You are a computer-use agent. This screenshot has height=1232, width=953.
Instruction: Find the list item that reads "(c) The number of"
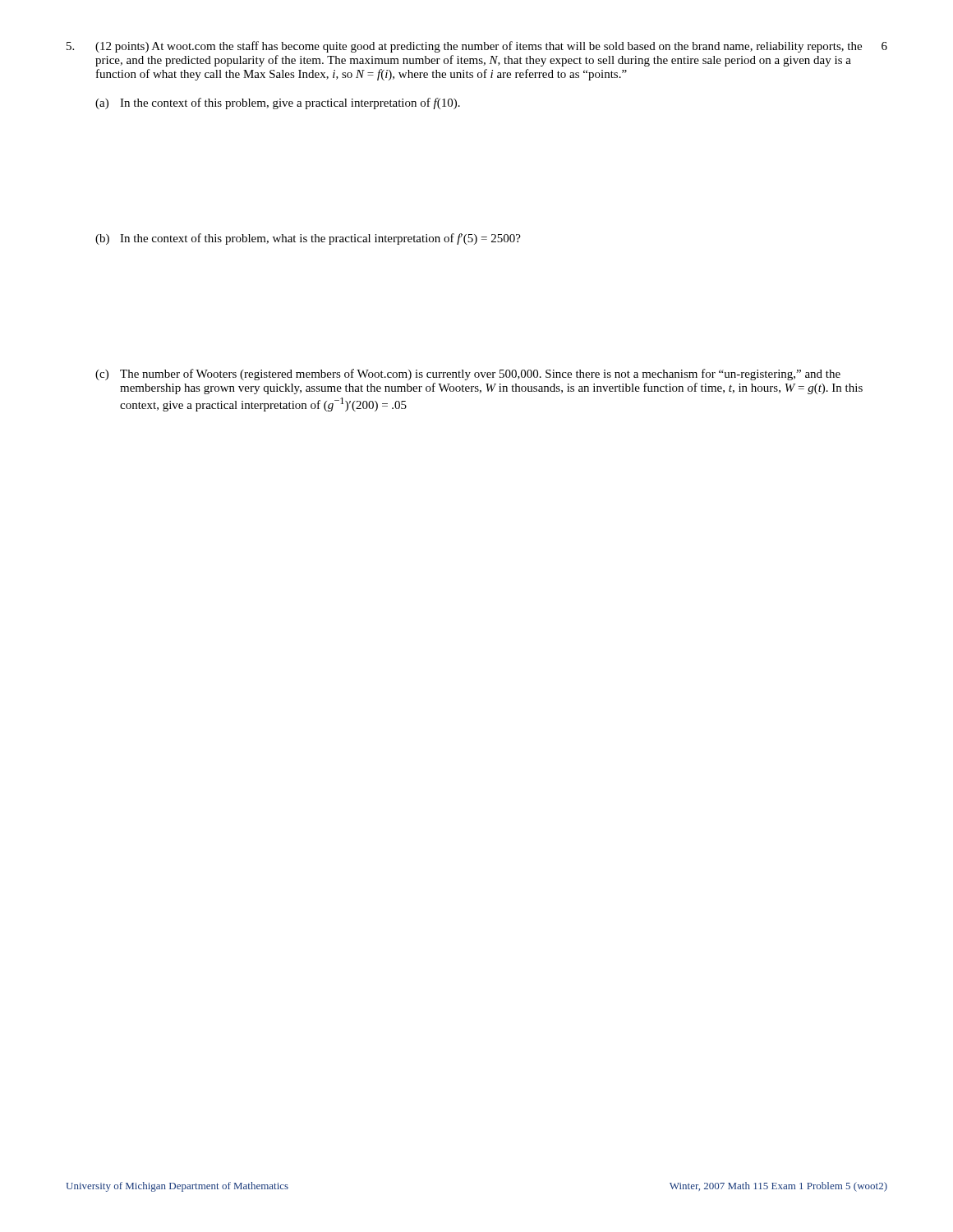click(x=491, y=390)
